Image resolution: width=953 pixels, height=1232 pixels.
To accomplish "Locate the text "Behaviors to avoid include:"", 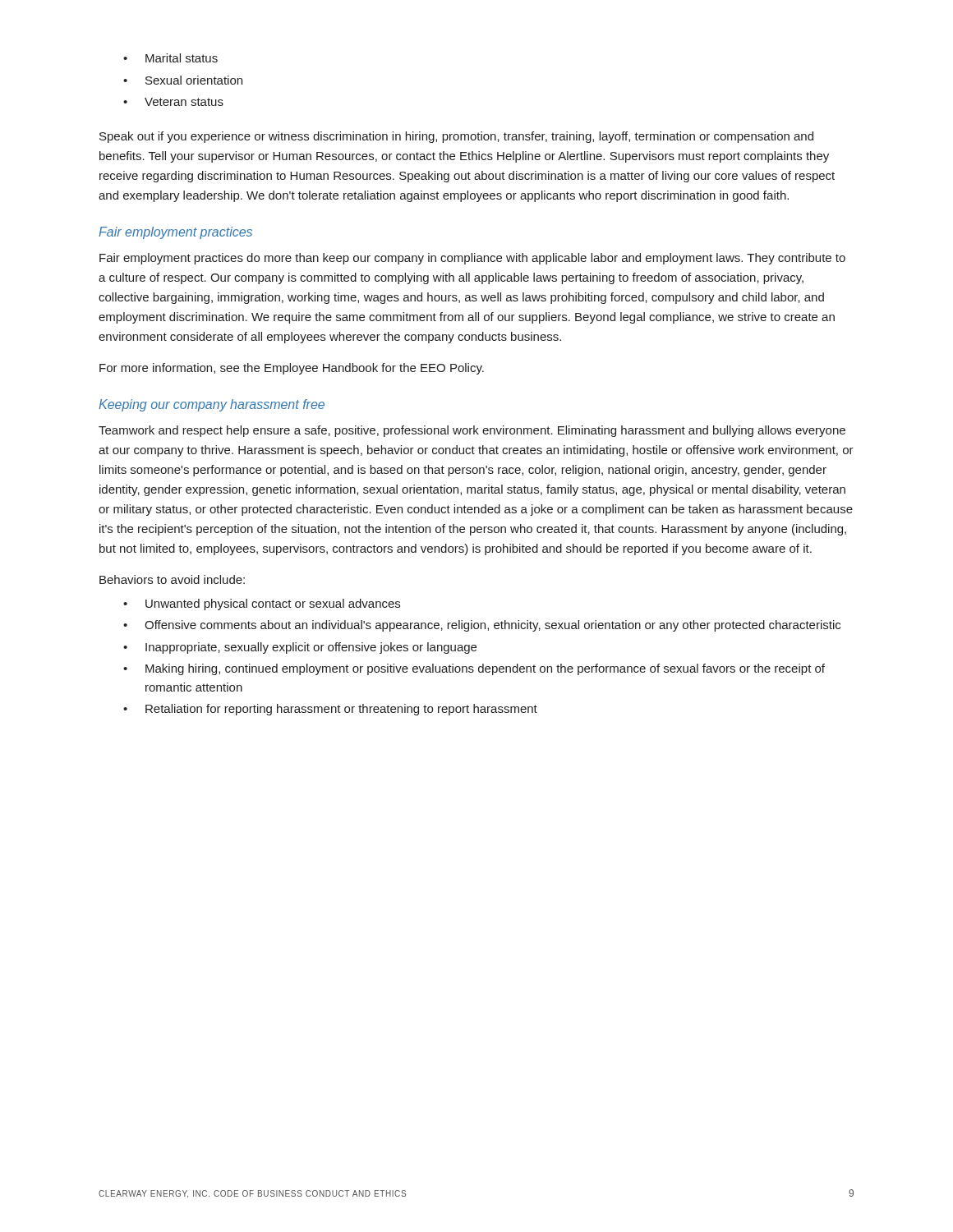I will pos(172,579).
